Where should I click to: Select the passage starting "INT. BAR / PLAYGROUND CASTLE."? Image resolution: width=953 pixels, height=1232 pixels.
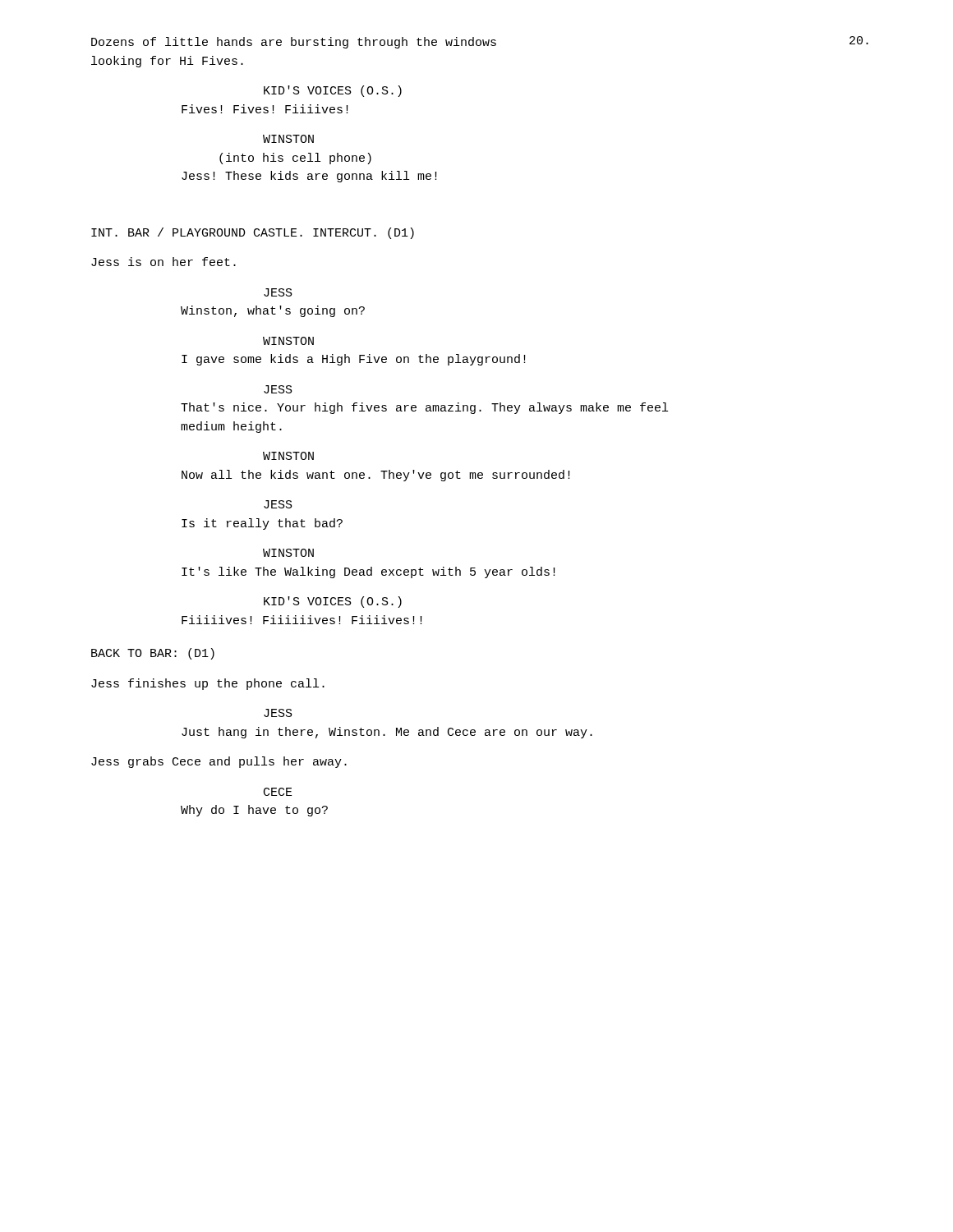point(253,233)
